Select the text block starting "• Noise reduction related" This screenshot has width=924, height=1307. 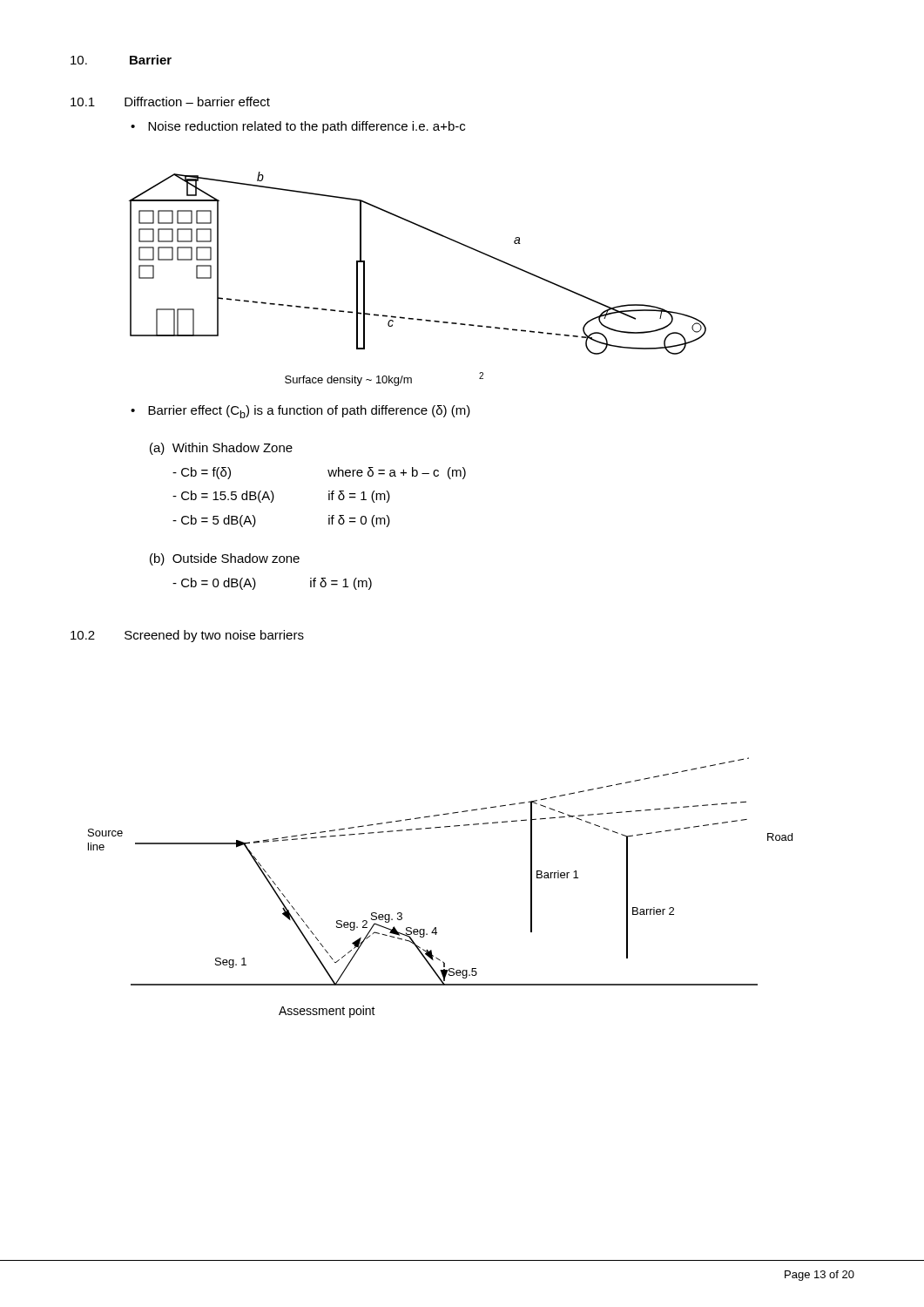(298, 126)
